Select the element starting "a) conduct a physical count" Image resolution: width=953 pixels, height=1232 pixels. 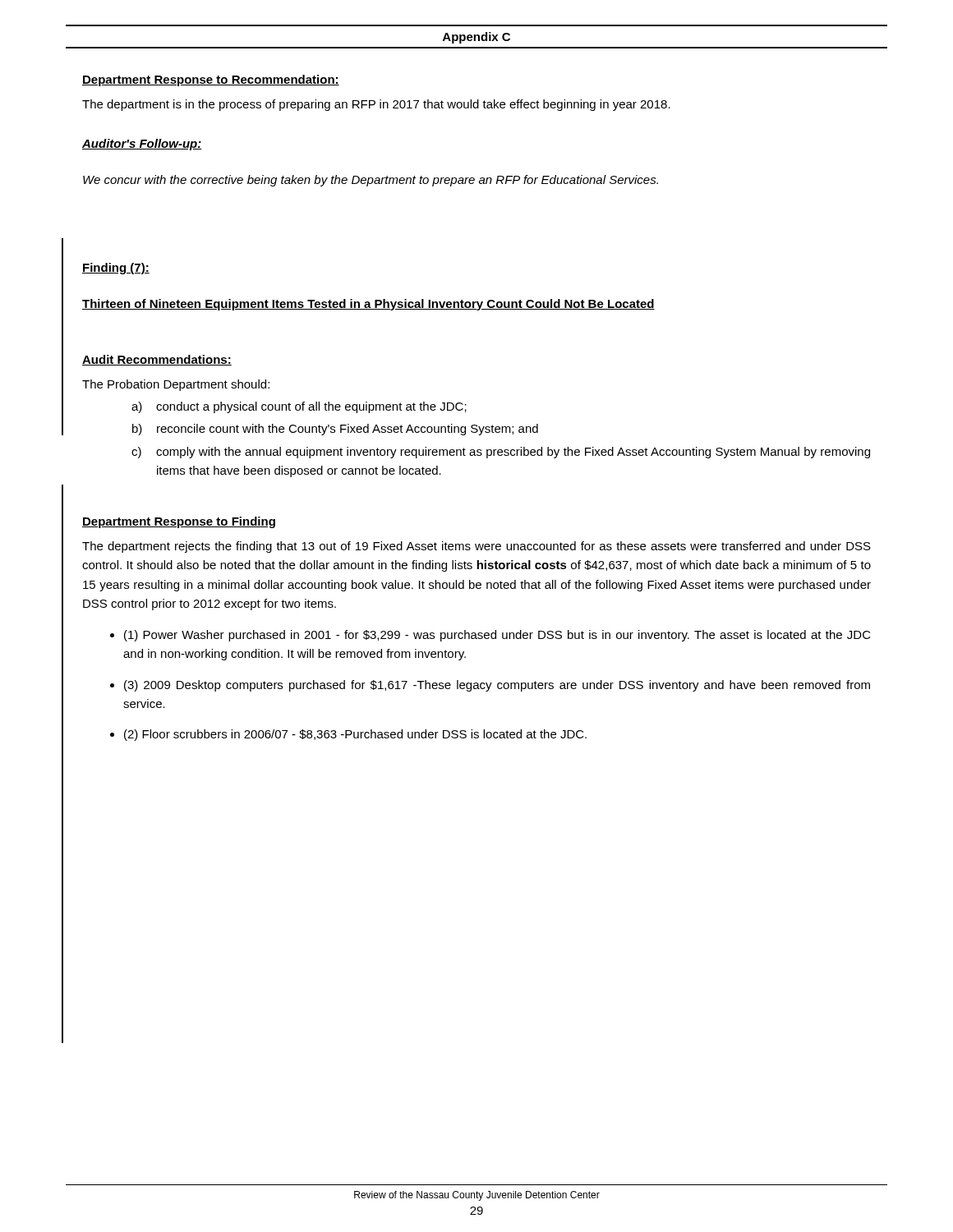[299, 407]
